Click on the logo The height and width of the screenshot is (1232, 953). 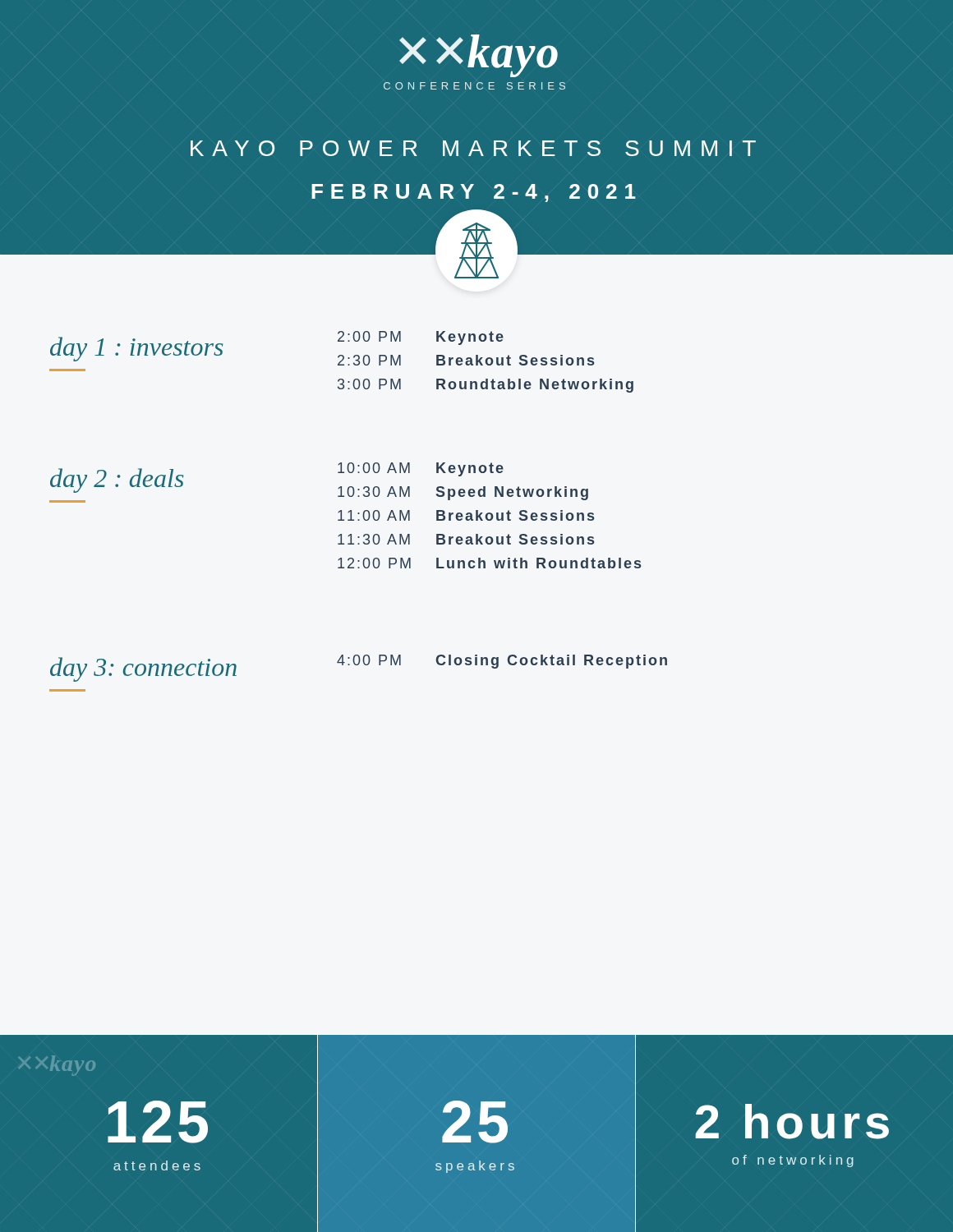(476, 58)
